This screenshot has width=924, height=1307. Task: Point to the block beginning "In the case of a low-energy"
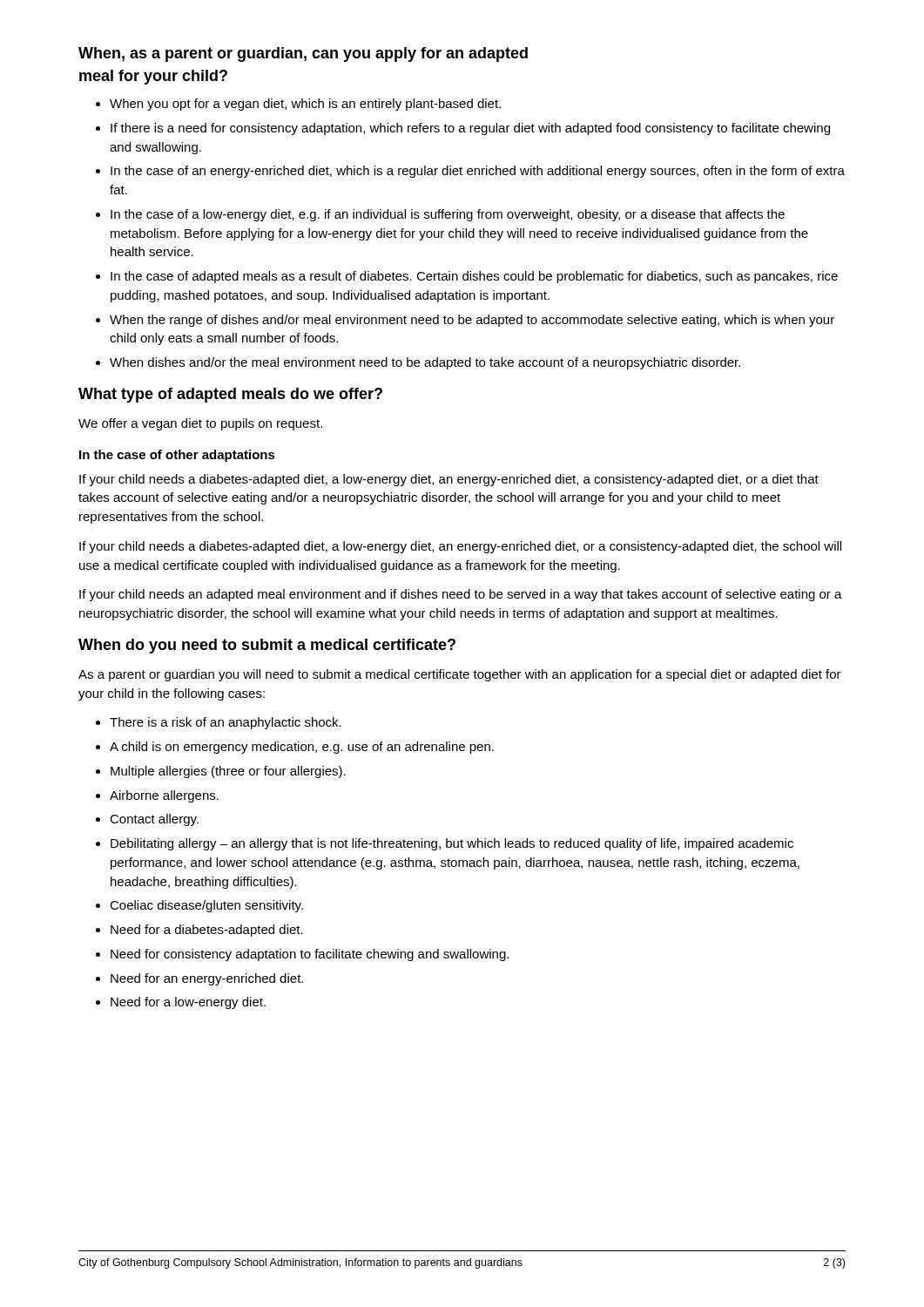pyautogui.click(x=459, y=233)
